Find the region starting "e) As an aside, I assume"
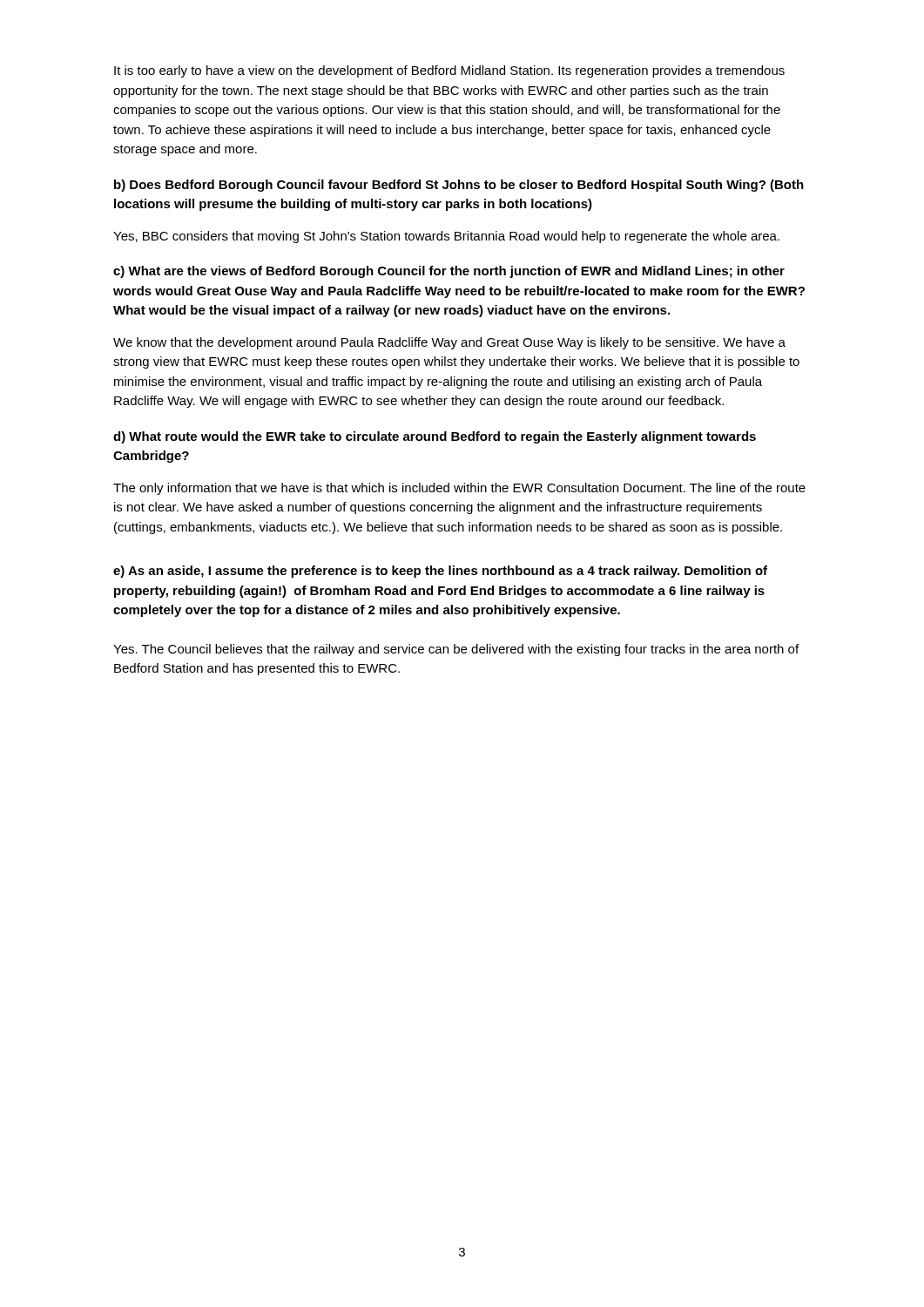This screenshot has height=1307, width=924. [x=440, y=590]
